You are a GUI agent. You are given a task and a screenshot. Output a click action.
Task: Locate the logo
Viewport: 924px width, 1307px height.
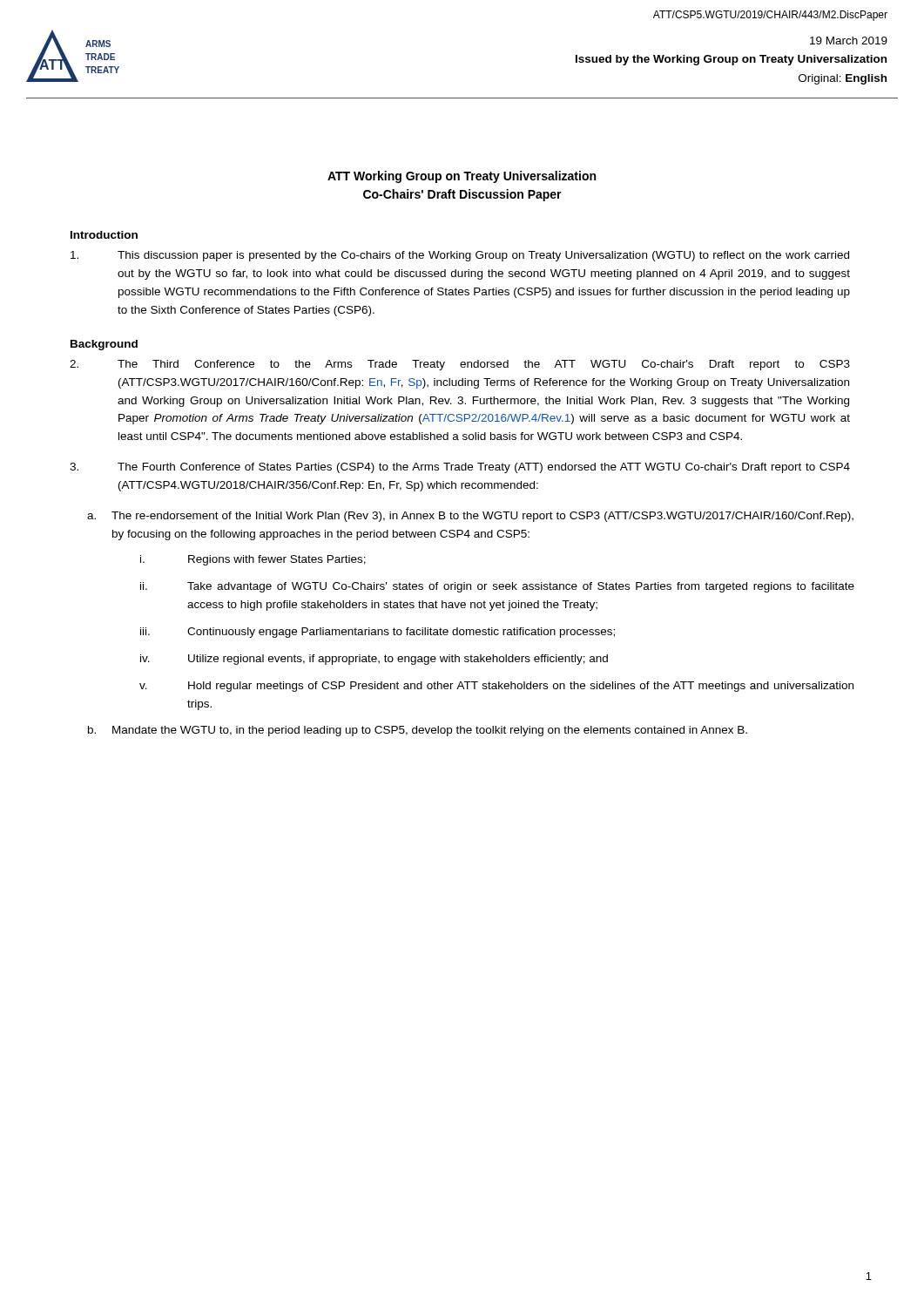78,59
